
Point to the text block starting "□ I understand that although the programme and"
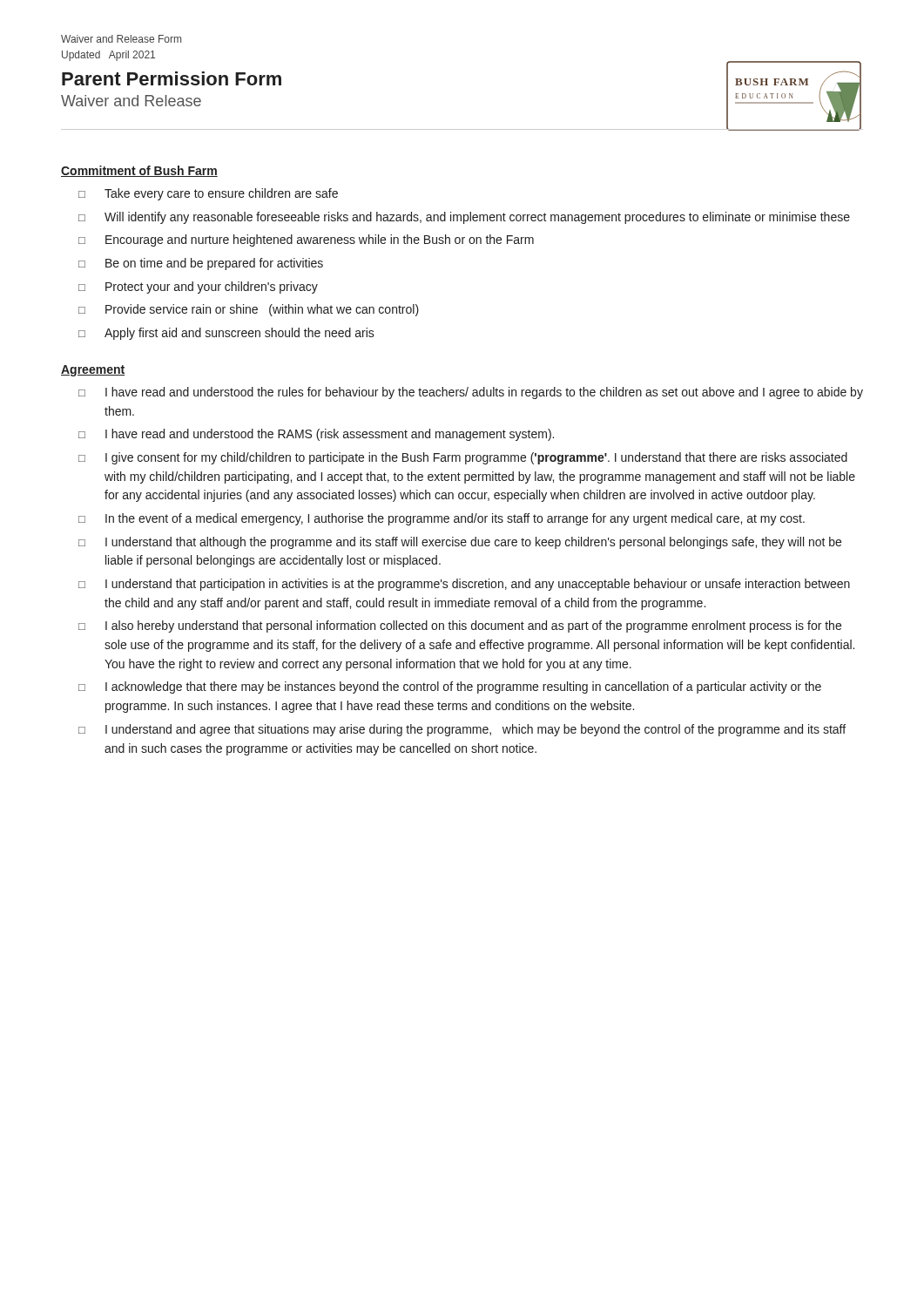471,552
